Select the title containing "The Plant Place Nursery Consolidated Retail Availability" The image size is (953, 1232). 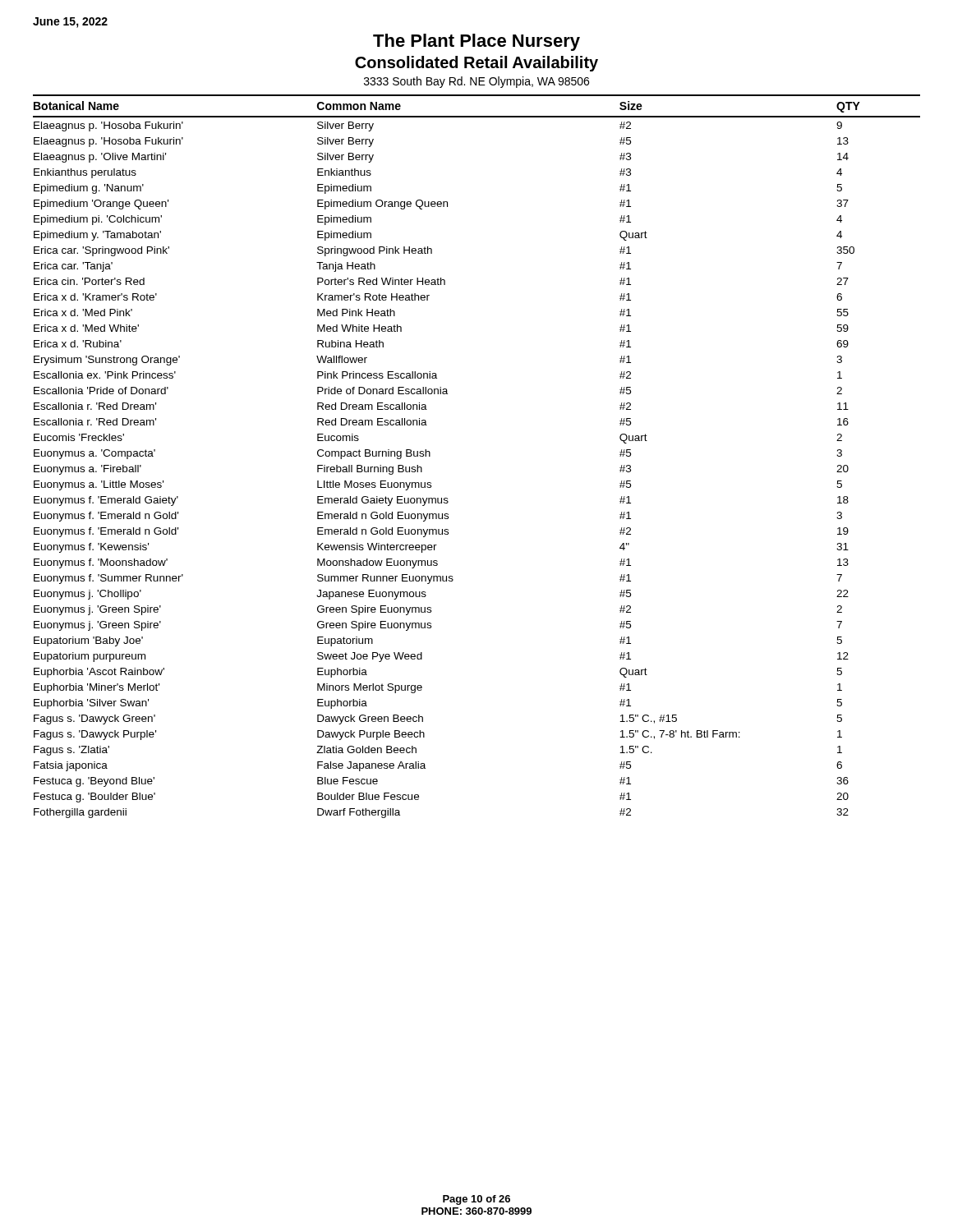(x=476, y=51)
